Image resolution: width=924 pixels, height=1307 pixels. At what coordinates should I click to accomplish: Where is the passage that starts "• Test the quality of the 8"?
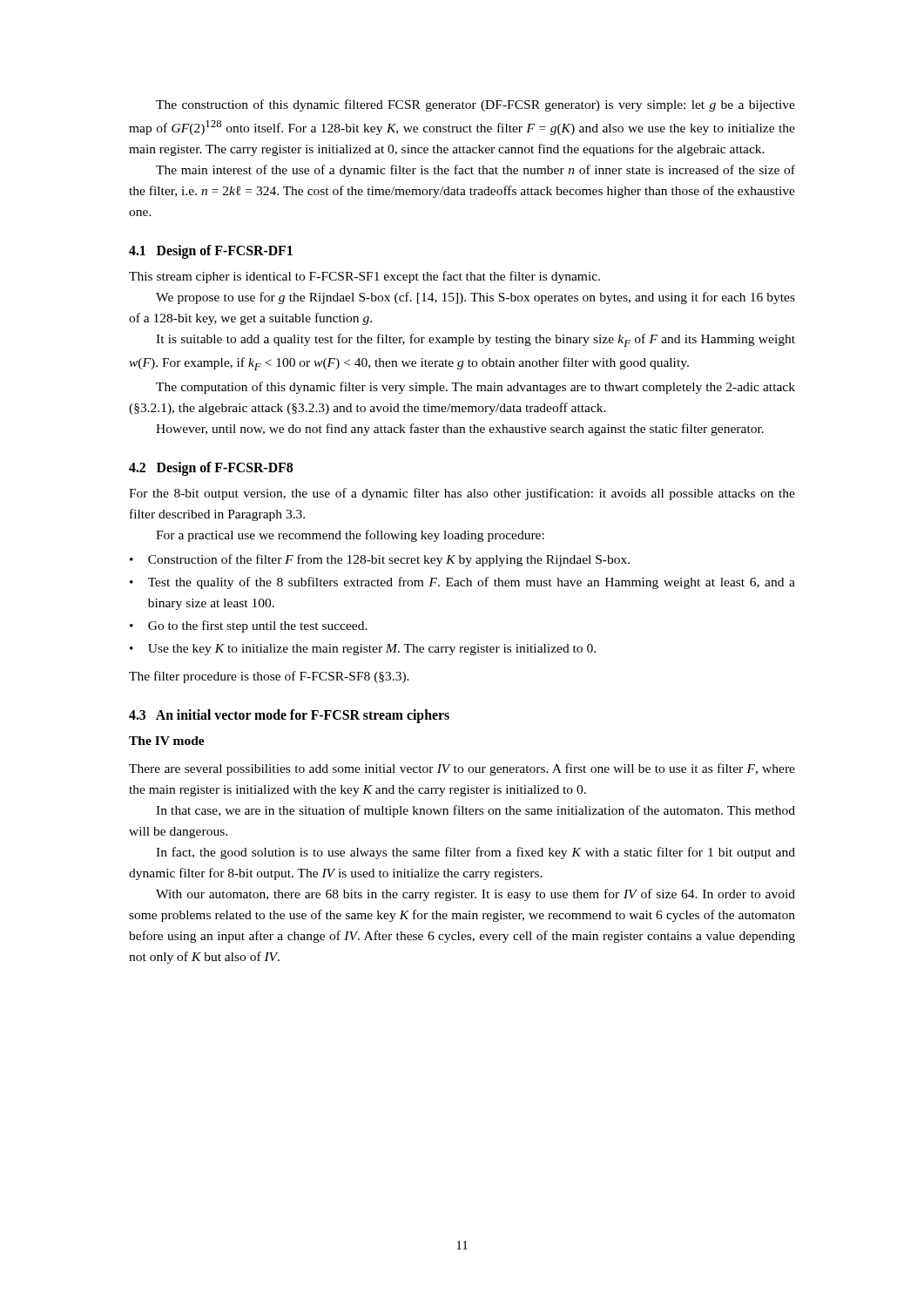(462, 592)
